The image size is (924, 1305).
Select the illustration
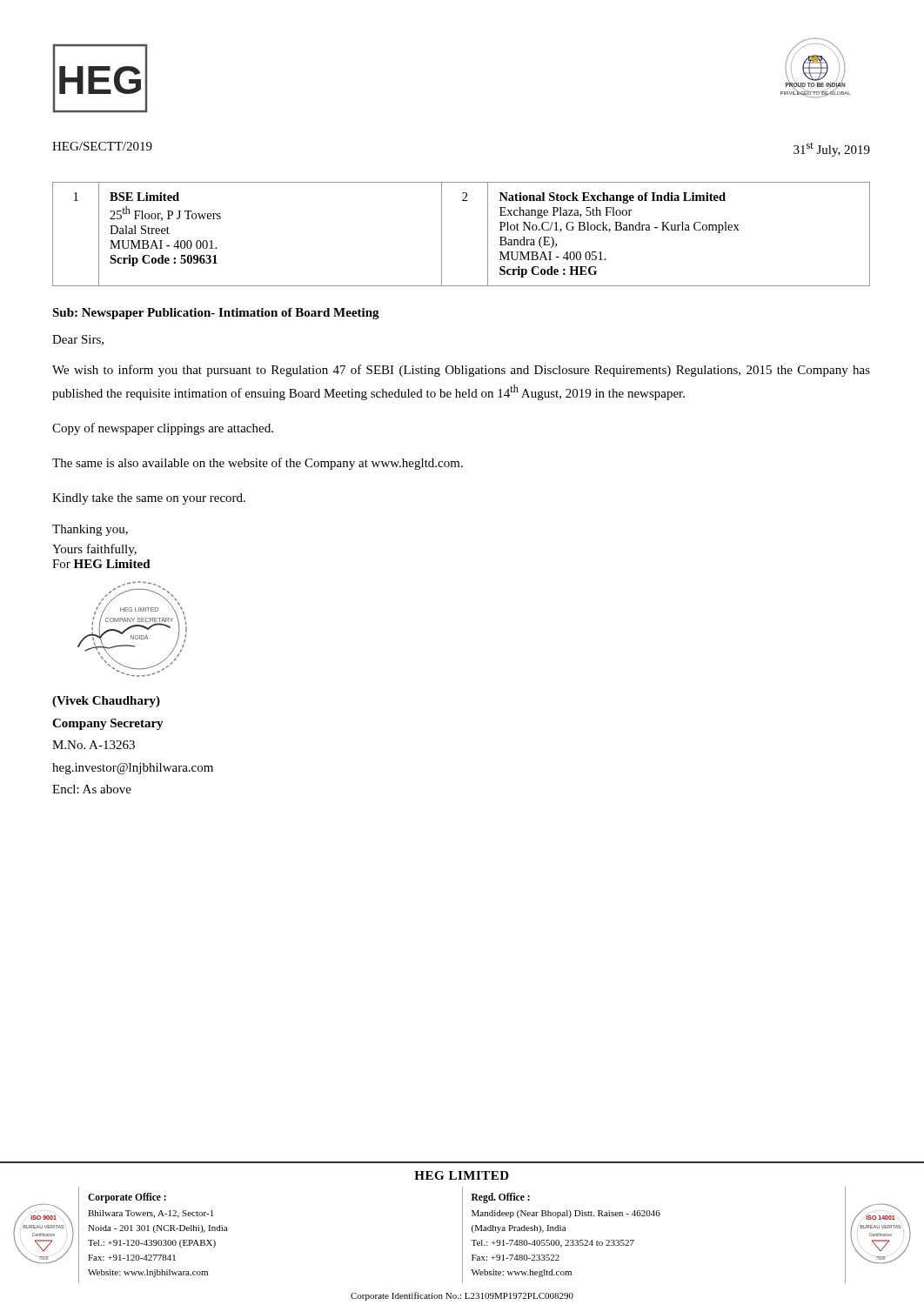pyautogui.click(x=461, y=631)
